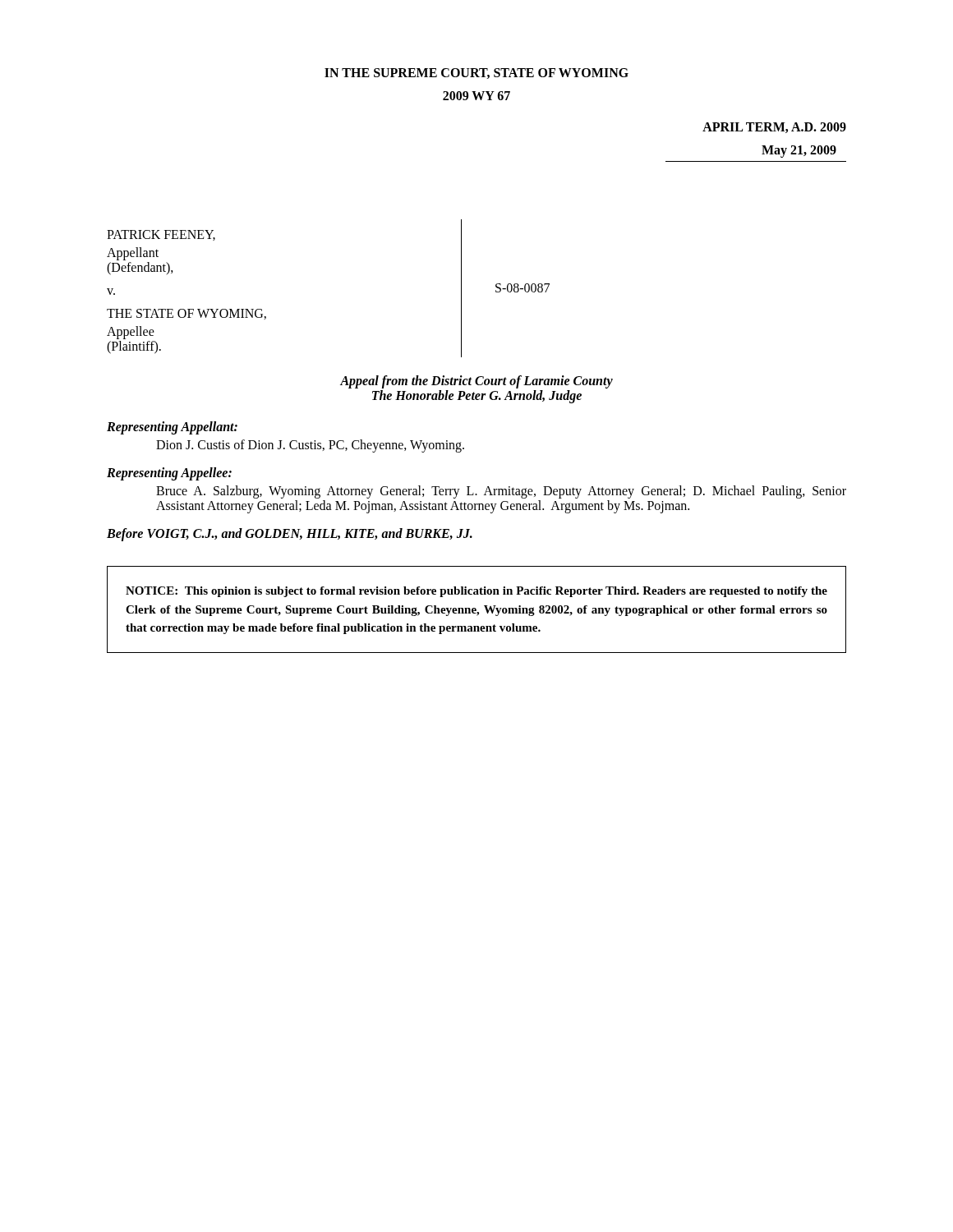This screenshot has width=953, height=1232.
Task: Select the region starting "THE STATE OF WYOMING,"
Action: click(187, 313)
